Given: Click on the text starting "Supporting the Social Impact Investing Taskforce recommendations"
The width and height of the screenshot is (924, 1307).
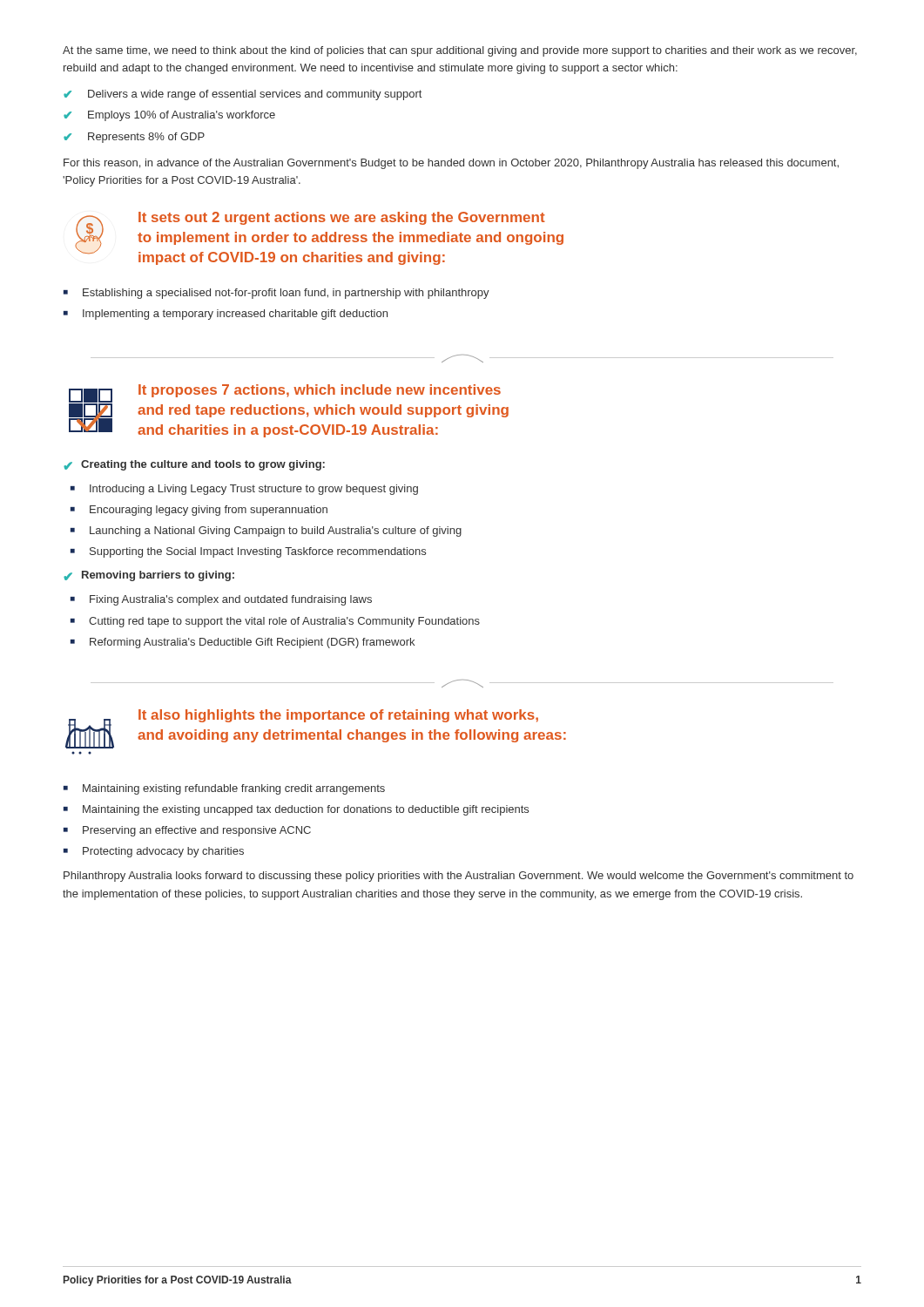Looking at the screenshot, I should pyautogui.click(x=258, y=551).
